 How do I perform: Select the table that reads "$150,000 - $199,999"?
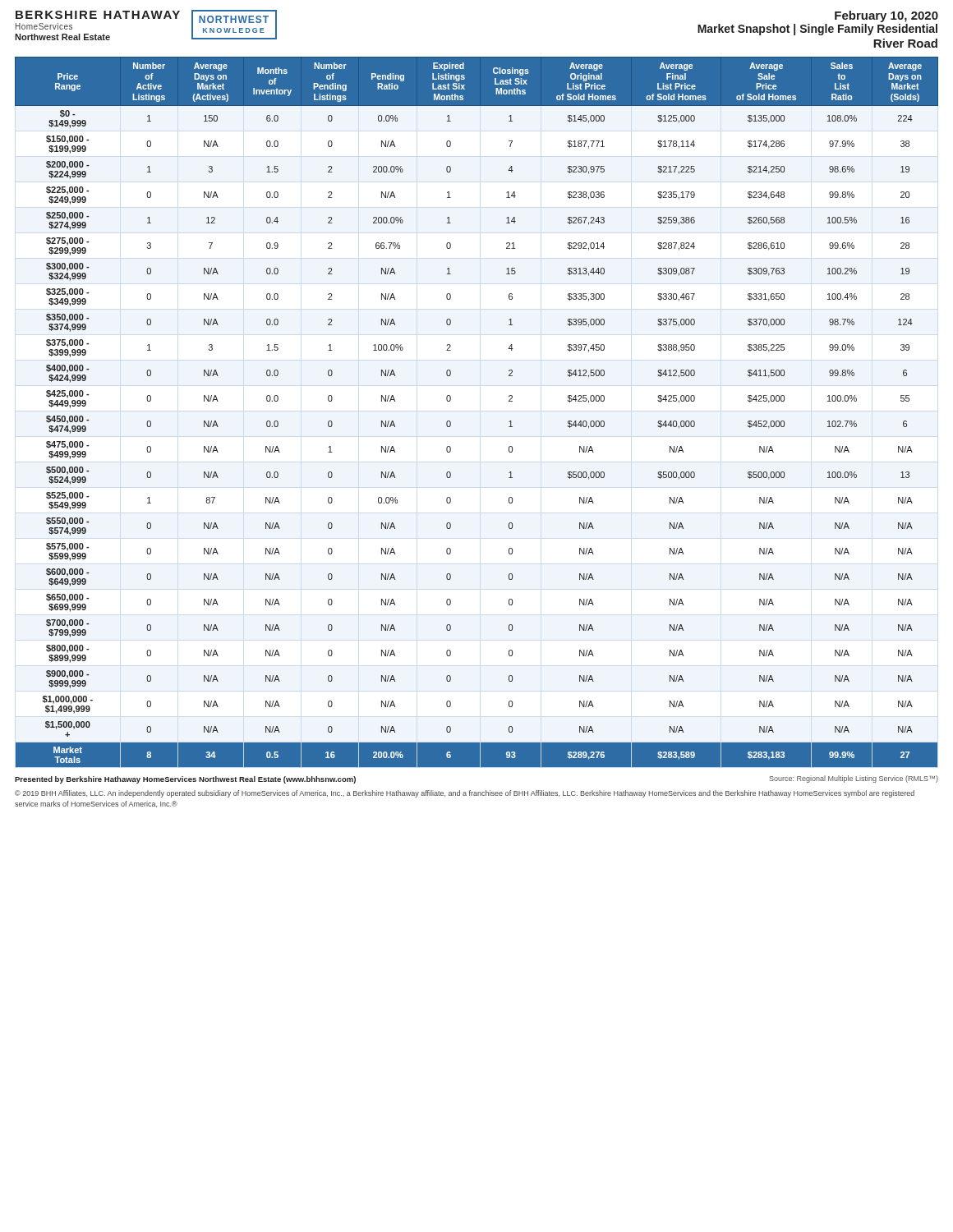[x=476, y=412]
